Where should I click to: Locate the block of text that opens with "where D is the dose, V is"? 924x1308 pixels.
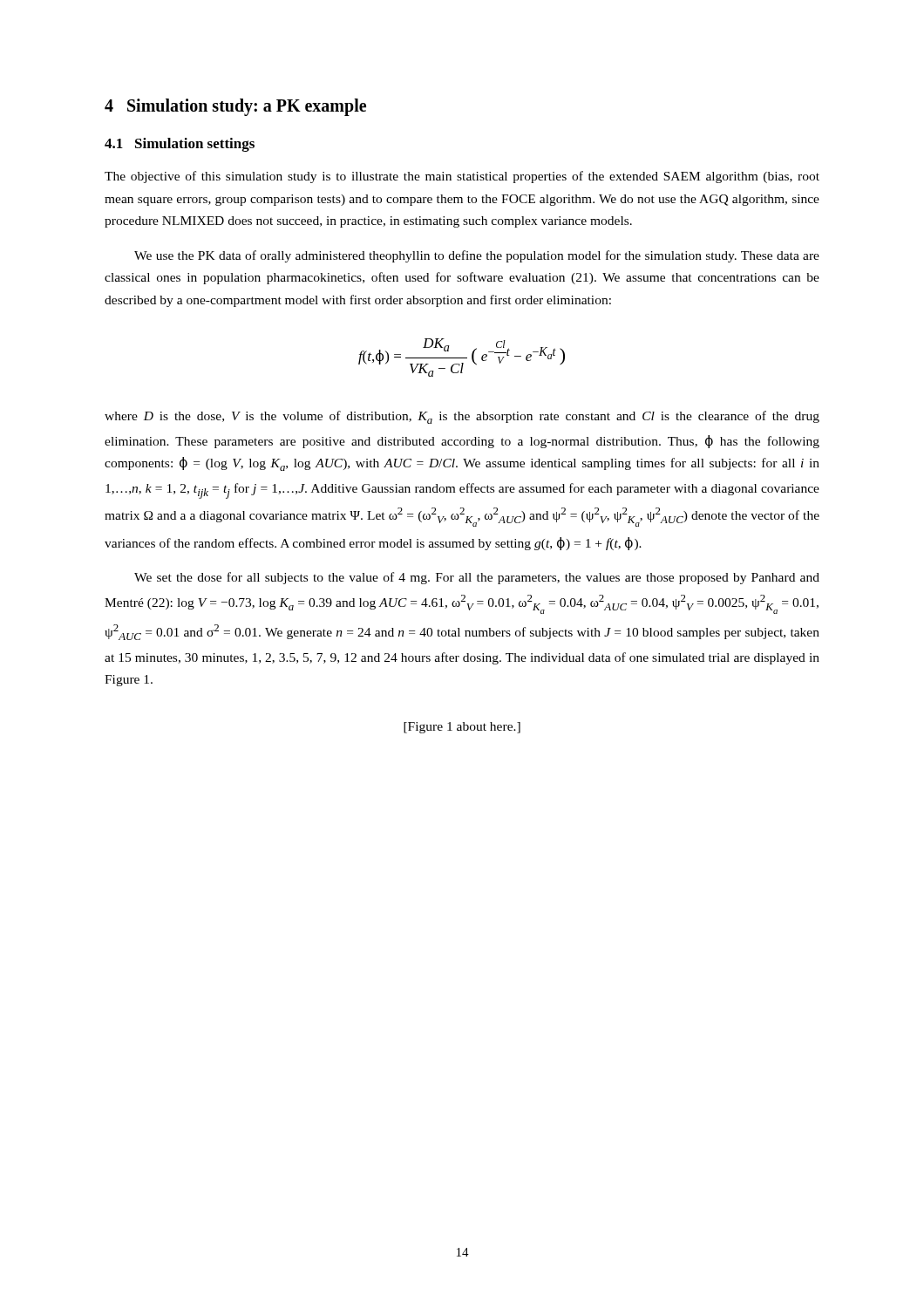point(462,479)
